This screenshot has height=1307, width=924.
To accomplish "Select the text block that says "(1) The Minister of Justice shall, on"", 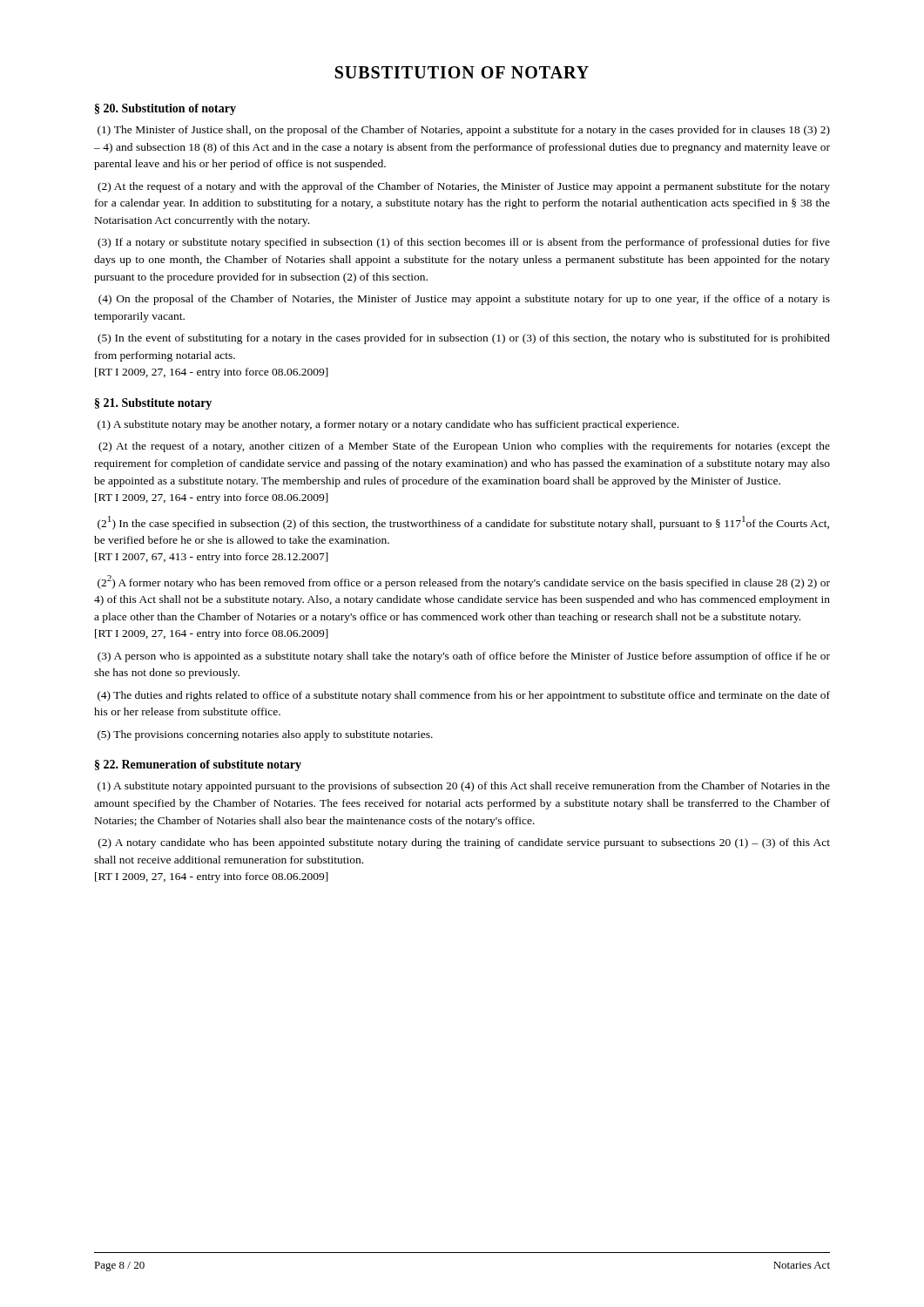I will 462,146.
